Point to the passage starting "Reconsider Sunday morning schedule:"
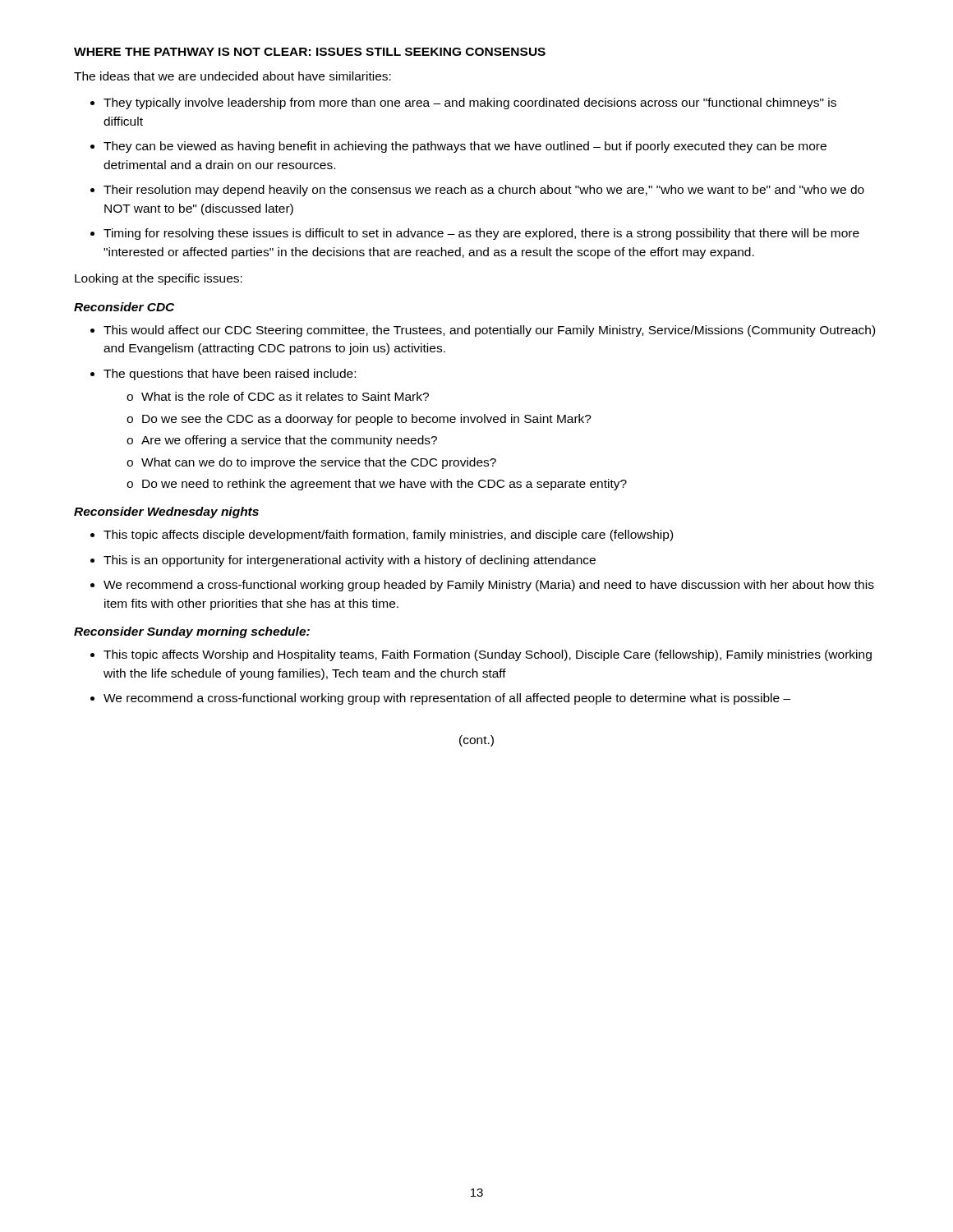Screen dimensions: 1232x953 tap(192, 631)
